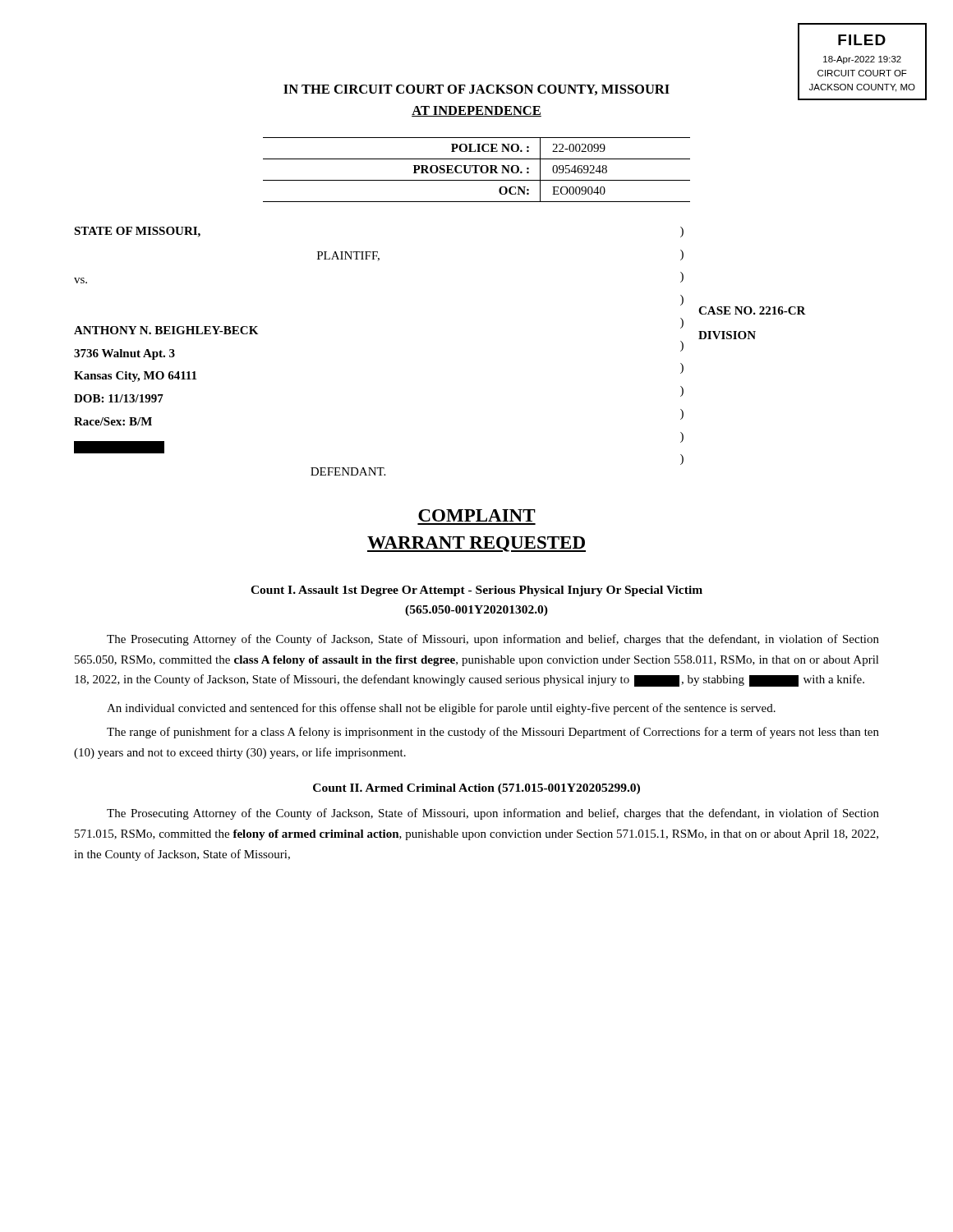Image resolution: width=953 pixels, height=1232 pixels.
Task: Locate the section header containing "Count II. Armed Criminal"
Action: [x=476, y=787]
